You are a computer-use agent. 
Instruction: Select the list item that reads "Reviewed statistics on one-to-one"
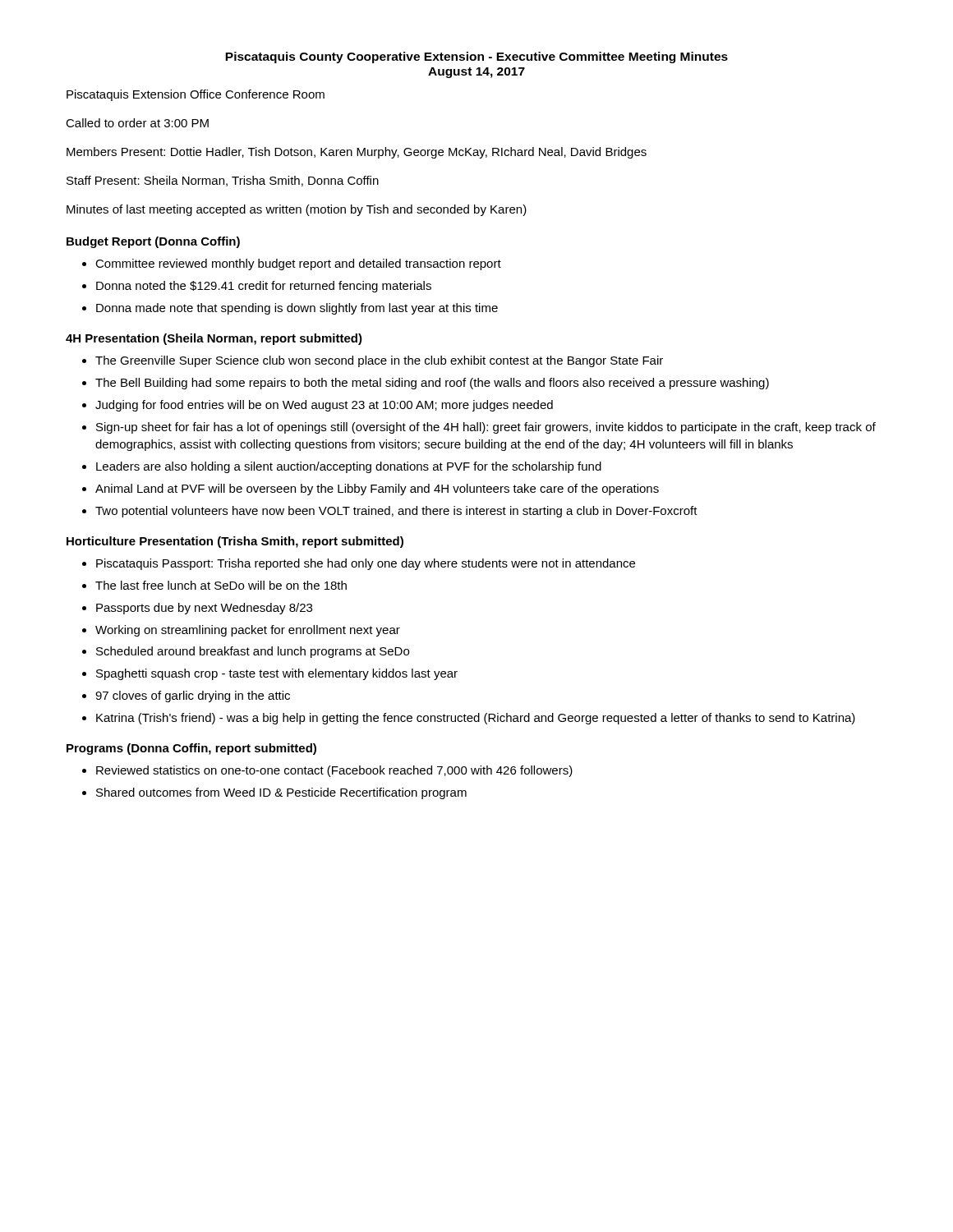click(334, 770)
